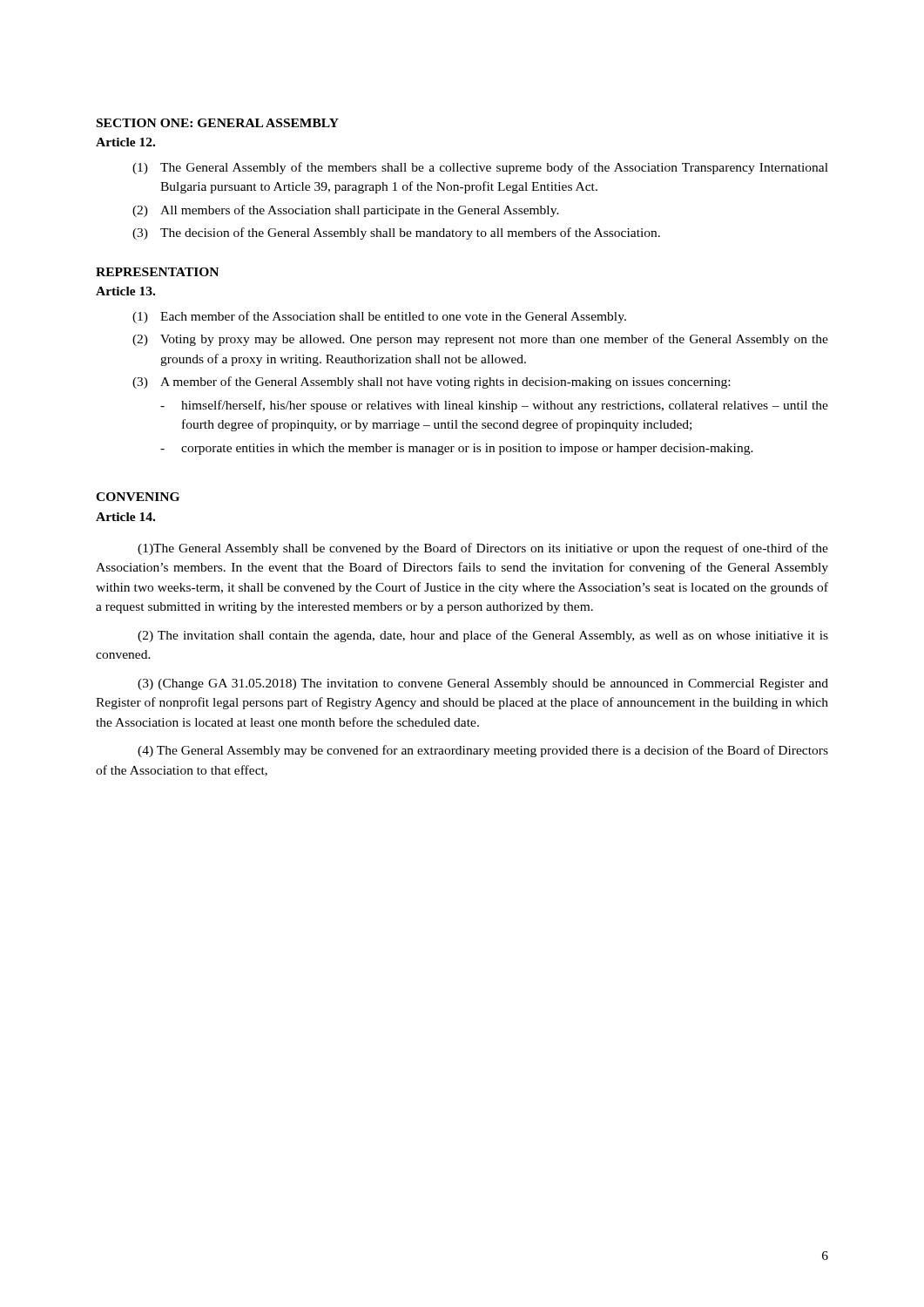Find "SECTION ONE: GENERAL ASSEMBLY" on this page
924x1307 pixels.
(x=217, y=122)
